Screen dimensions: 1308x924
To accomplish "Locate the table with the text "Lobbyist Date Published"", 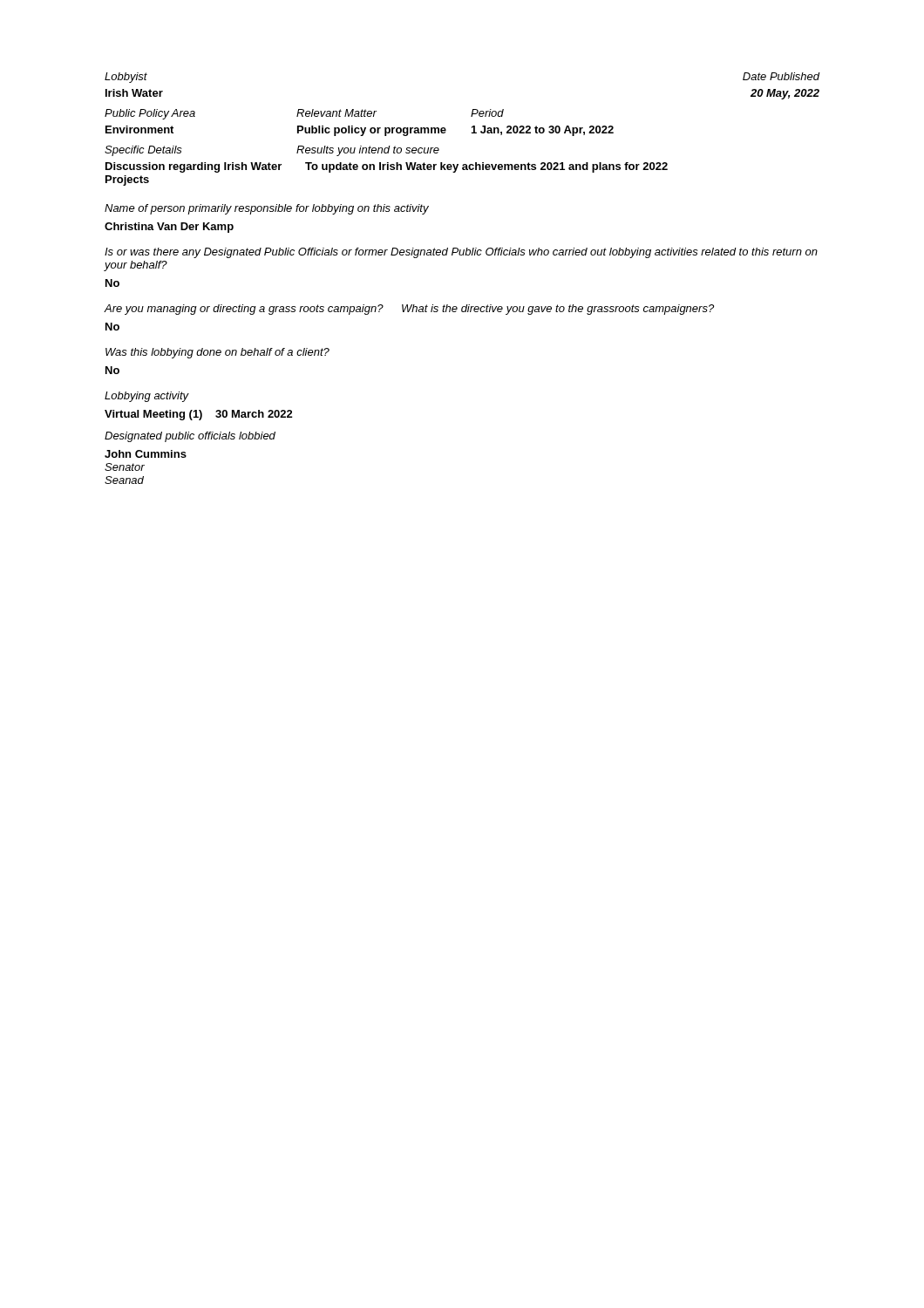I will point(462,128).
